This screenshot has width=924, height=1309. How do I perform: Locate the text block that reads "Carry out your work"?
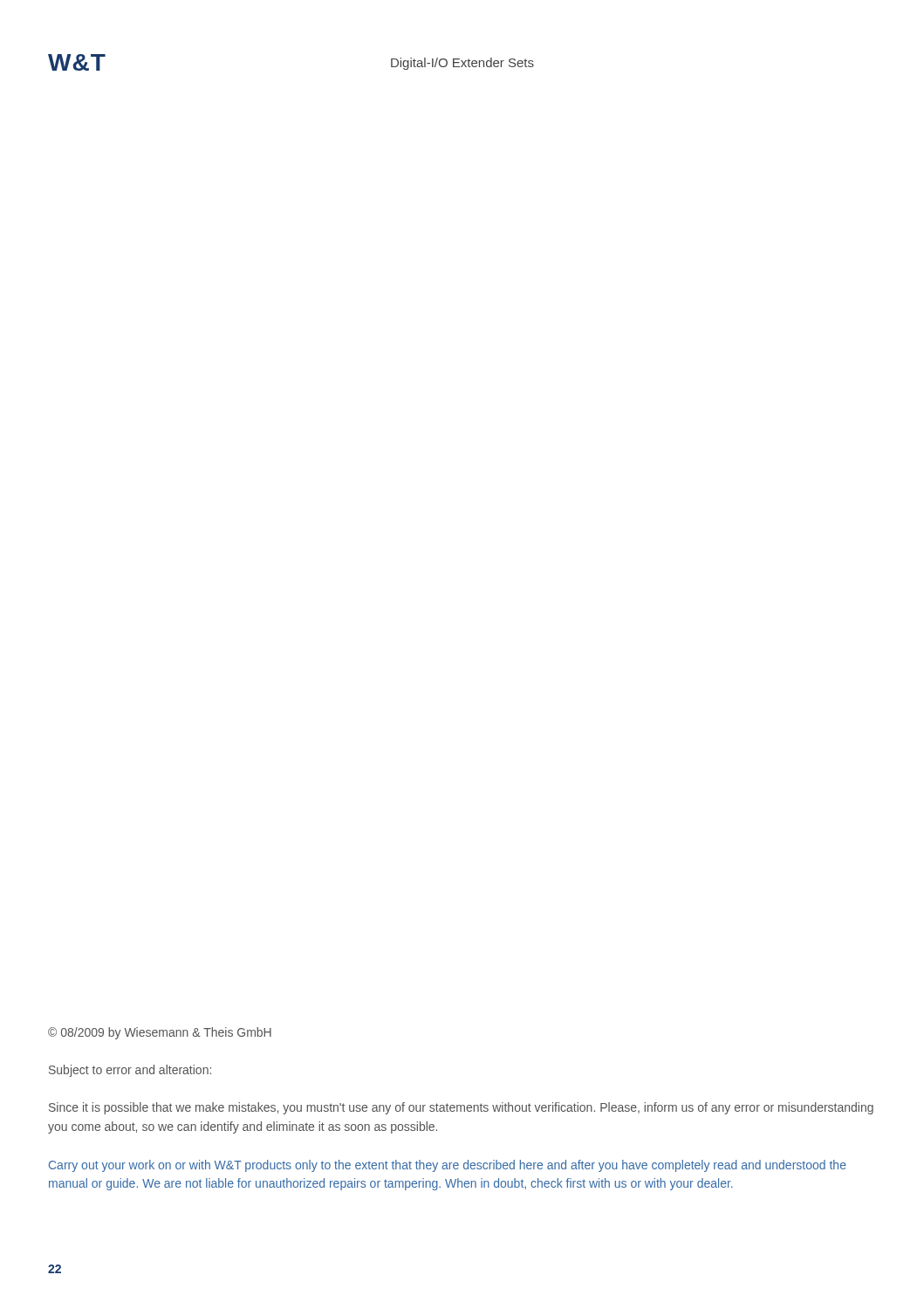coord(447,1174)
